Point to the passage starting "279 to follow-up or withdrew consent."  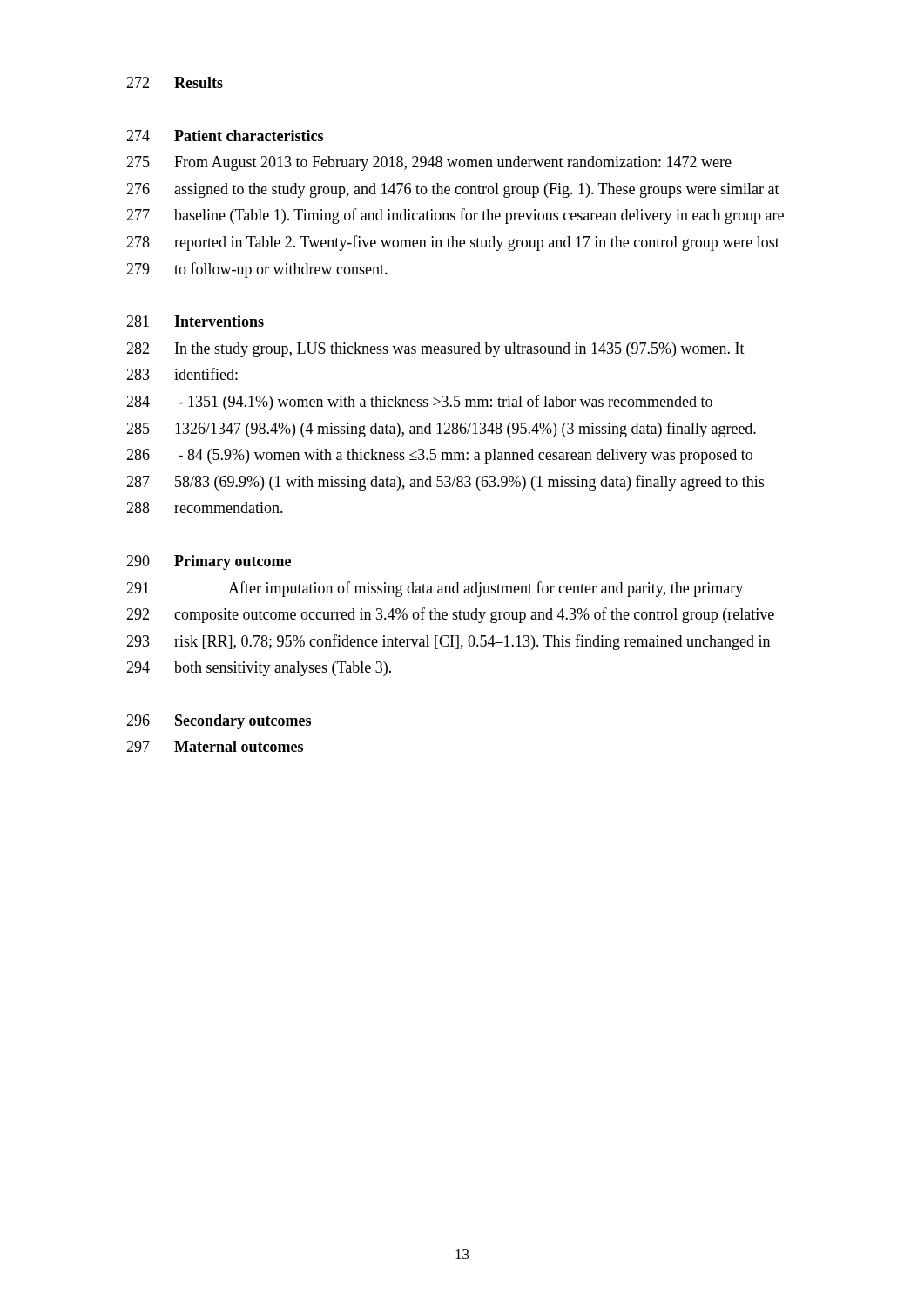(x=257, y=270)
